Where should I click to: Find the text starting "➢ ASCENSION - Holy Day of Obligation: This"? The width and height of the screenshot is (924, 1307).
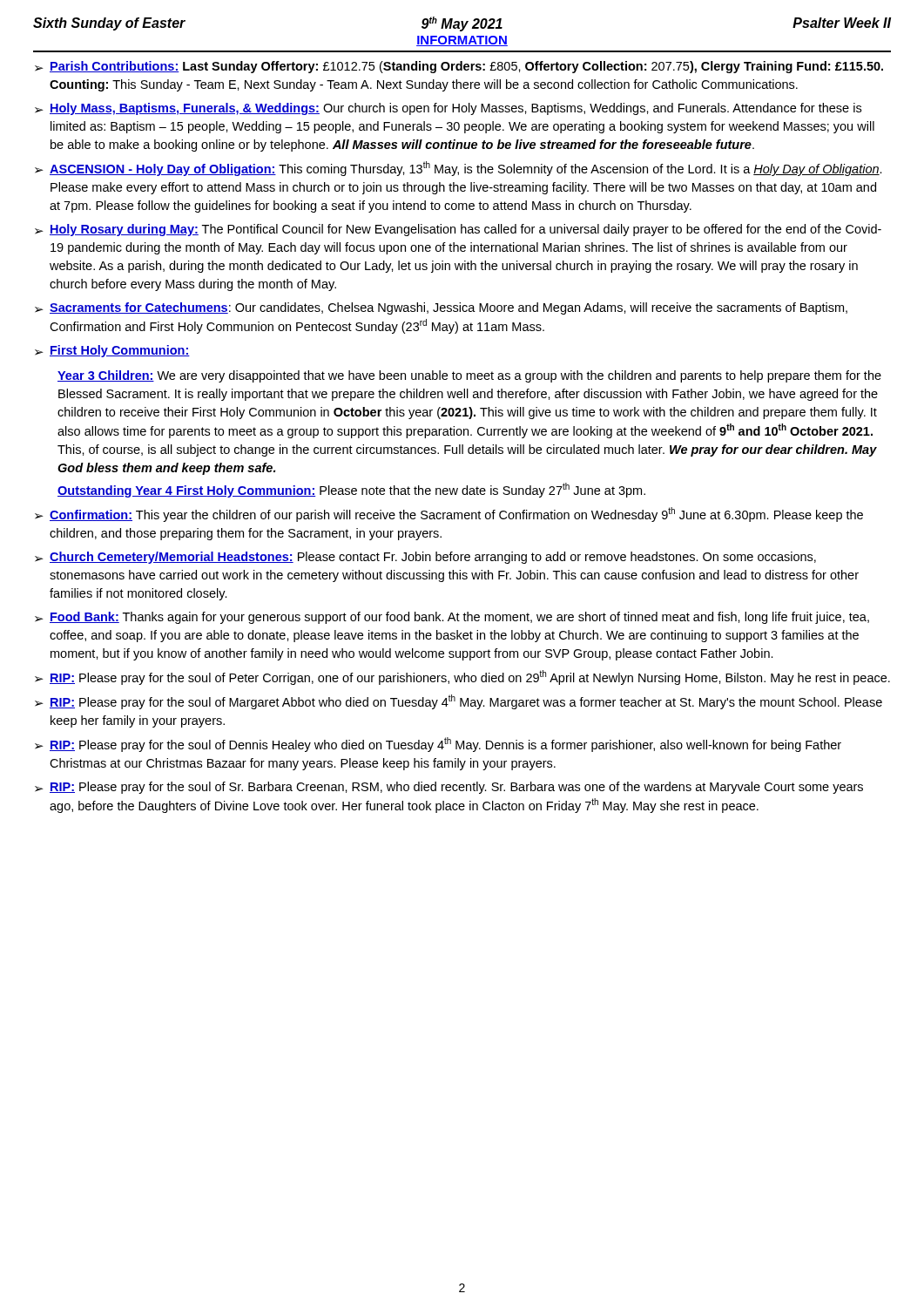tap(462, 188)
